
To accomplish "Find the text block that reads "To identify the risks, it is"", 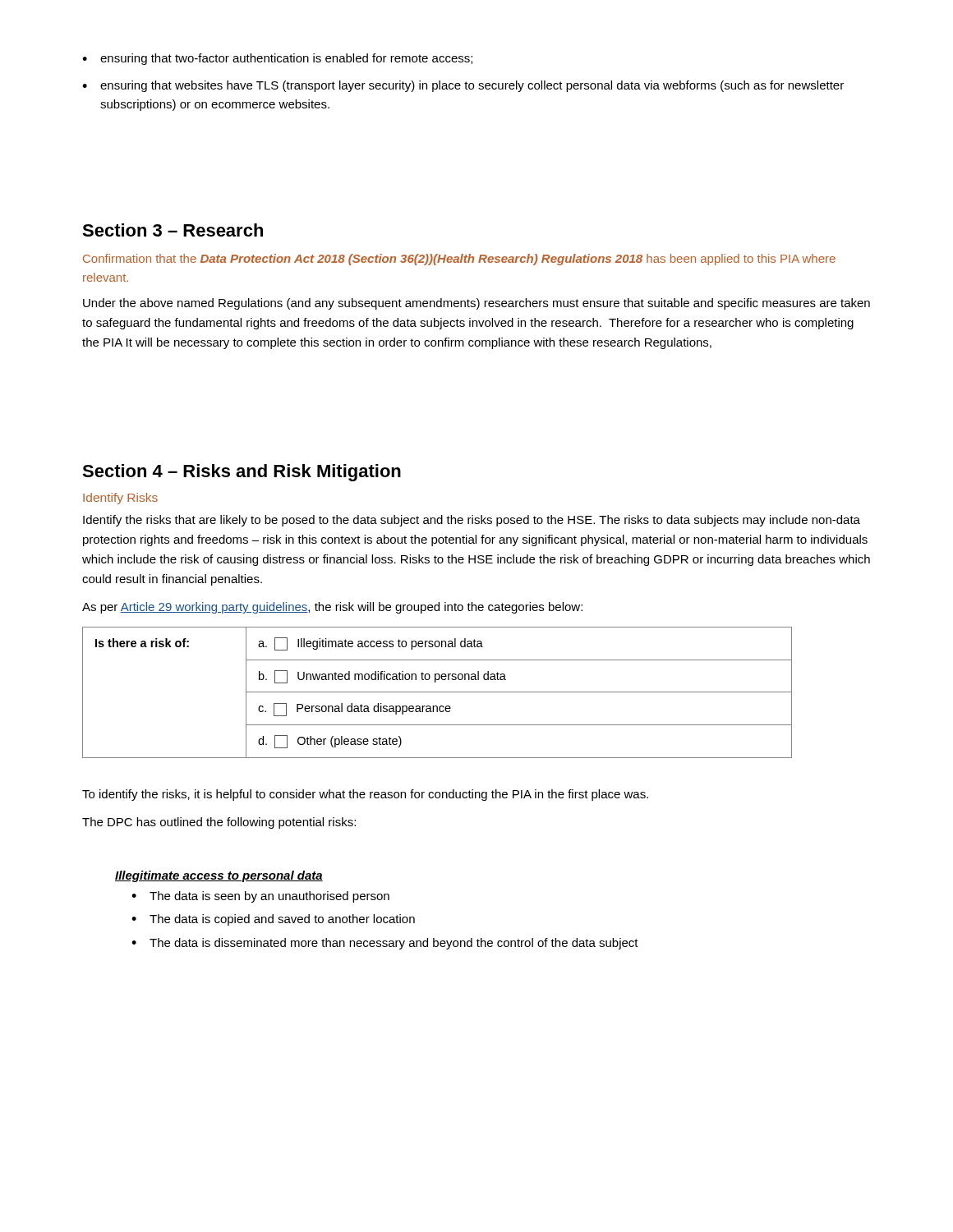I will [x=366, y=794].
